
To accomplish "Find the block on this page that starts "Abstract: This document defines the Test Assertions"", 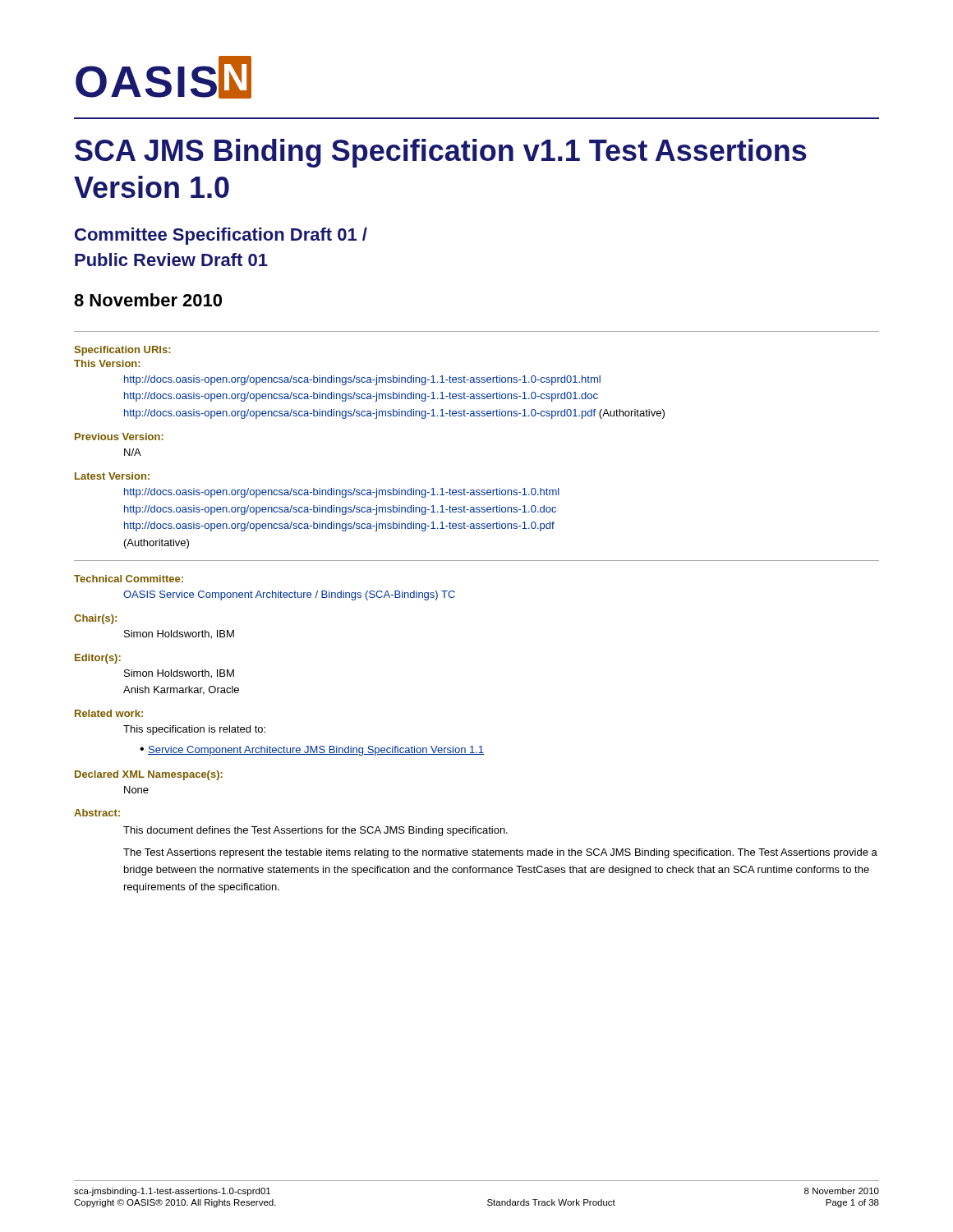I will (476, 851).
